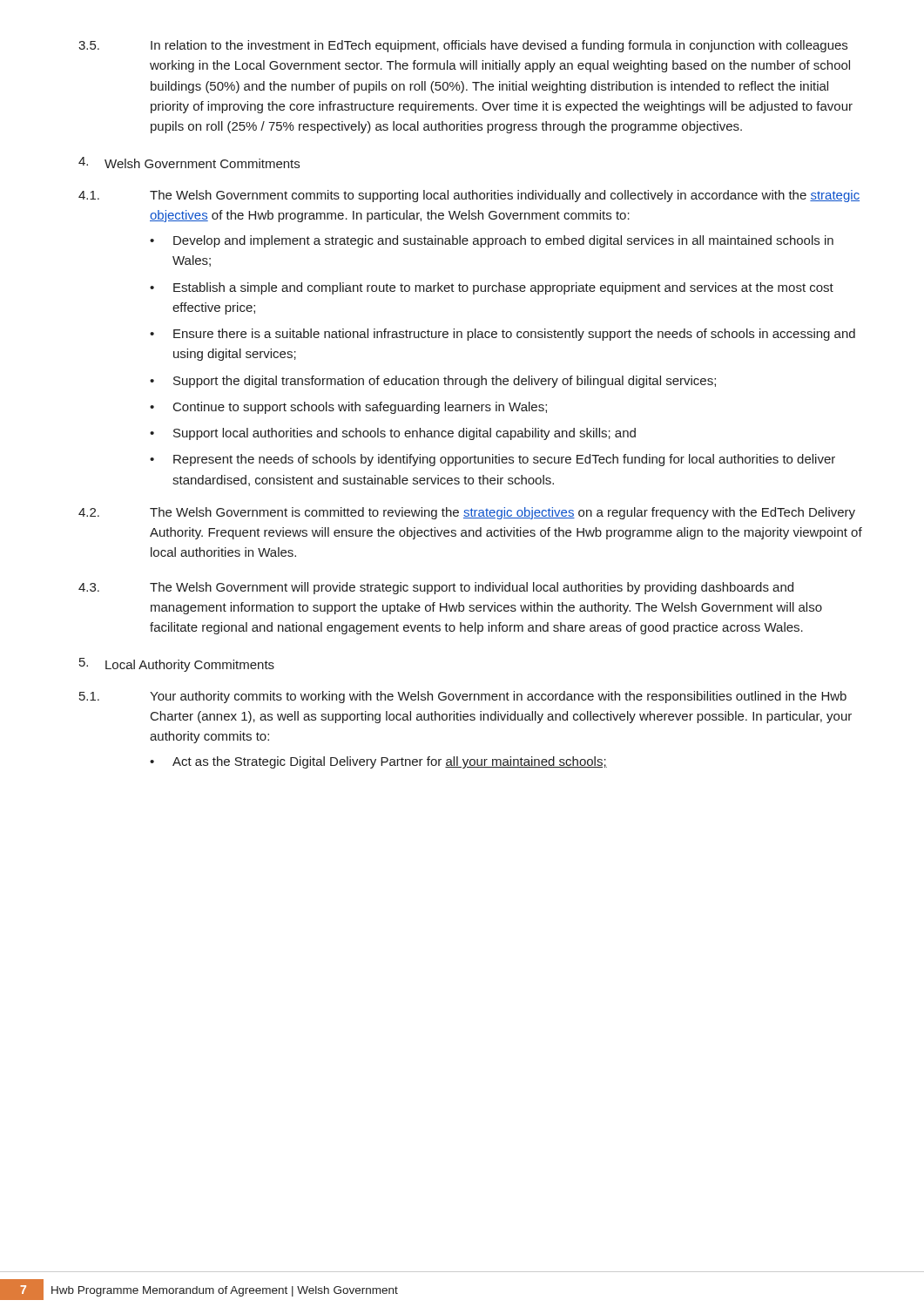This screenshot has width=924, height=1307.
Task: Find the list item that reads "3.5. In relation"
Action: [475, 86]
